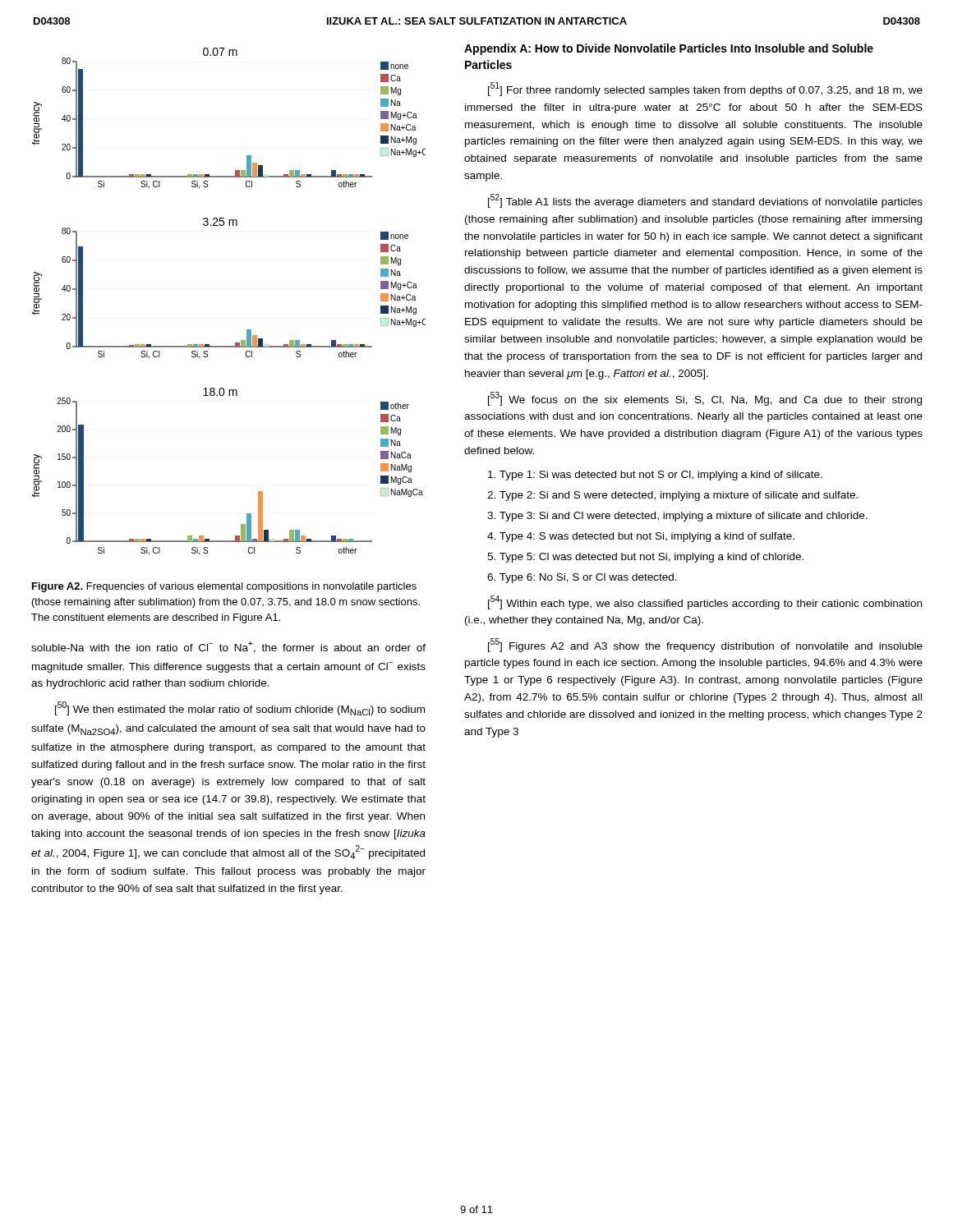
Task: Locate the block of text that opens with "[53] We focus on the six"
Action: (693, 424)
